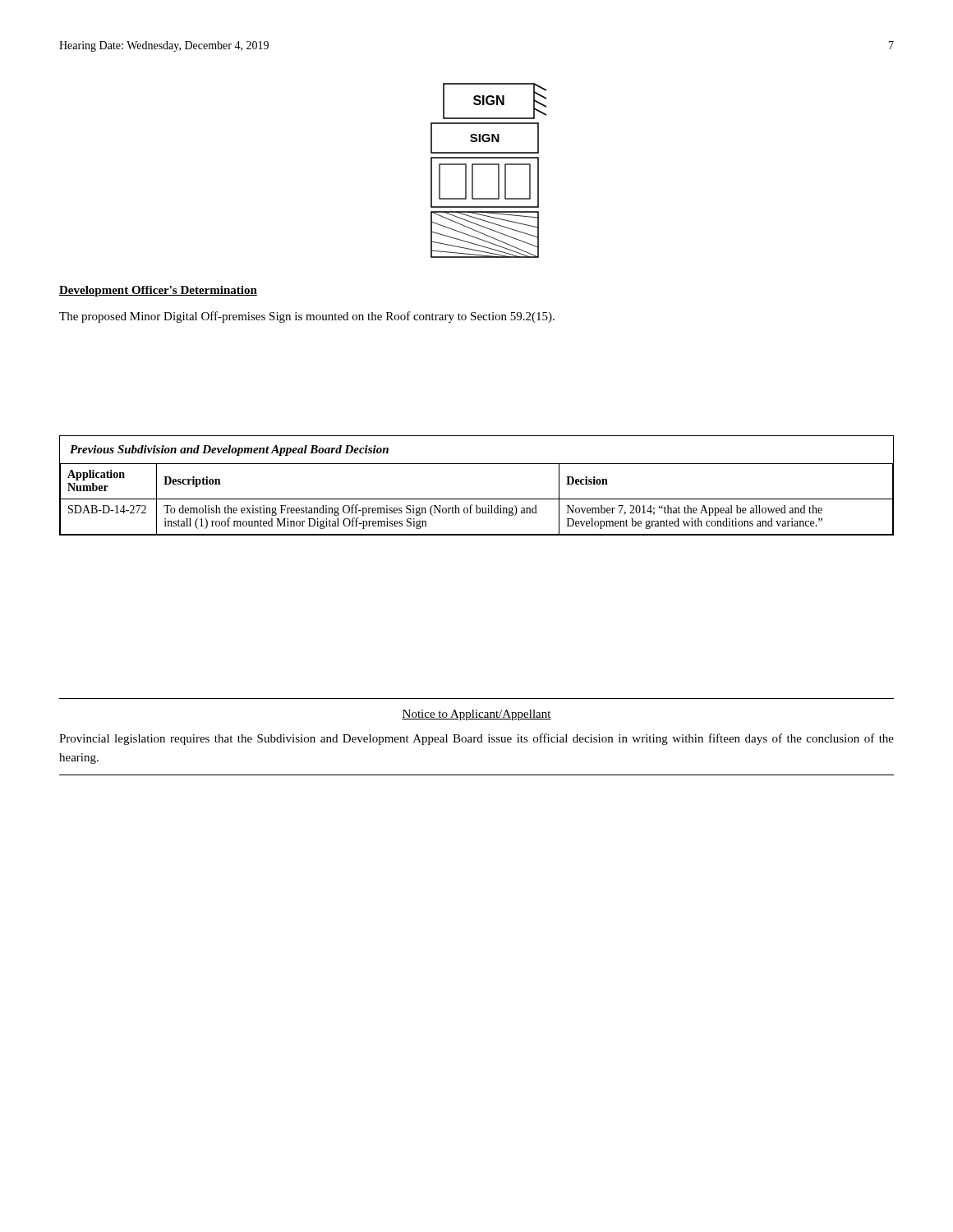Find the region starting "Notice to Applicant/Appellant"
953x1232 pixels.
coord(476,714)
